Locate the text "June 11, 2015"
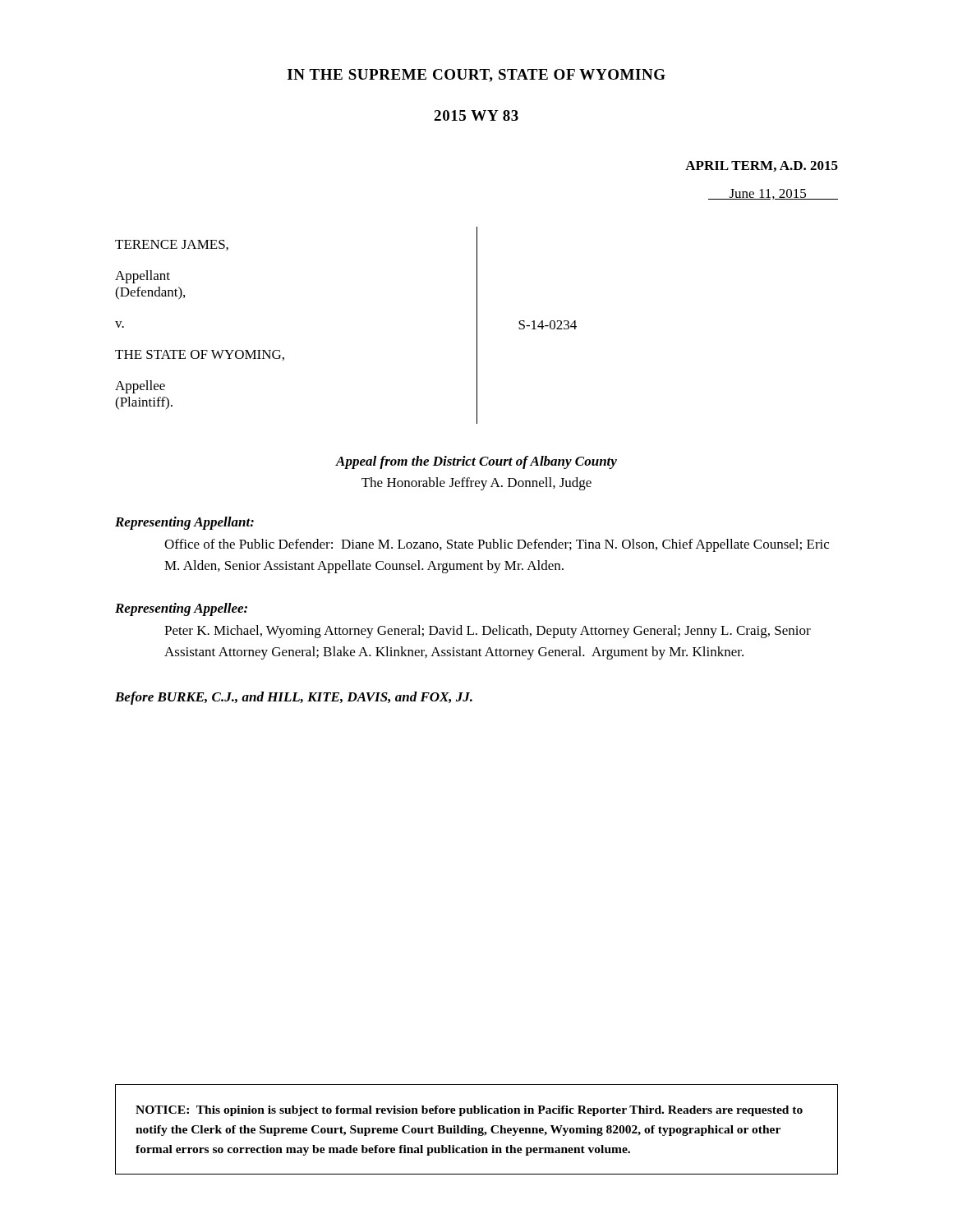The image size is (953, 1232). click(773, 193)
